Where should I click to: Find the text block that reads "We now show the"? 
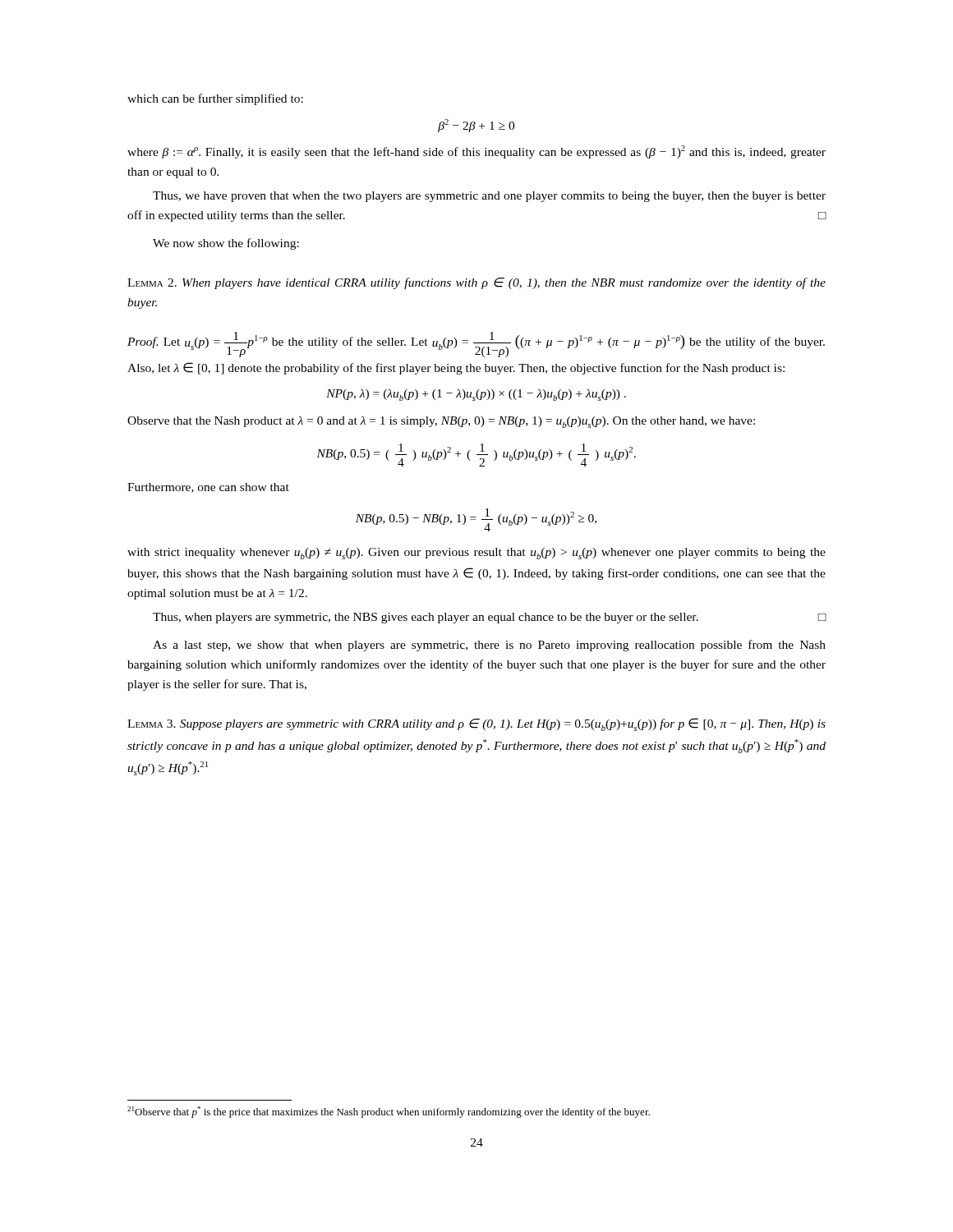tap(226, 244)
